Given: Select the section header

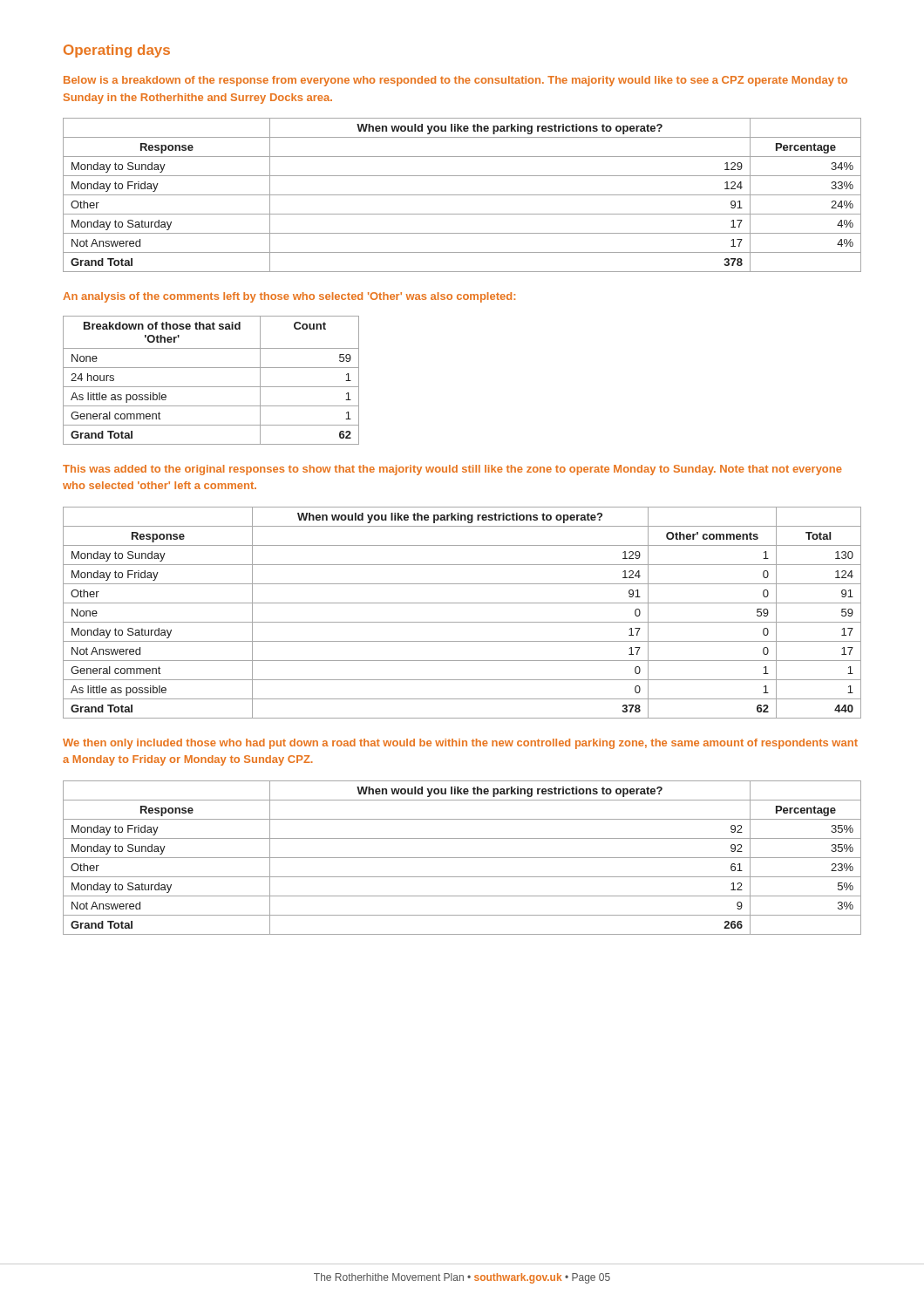Looking at the screenshot, I should click(x=117, y=50).
